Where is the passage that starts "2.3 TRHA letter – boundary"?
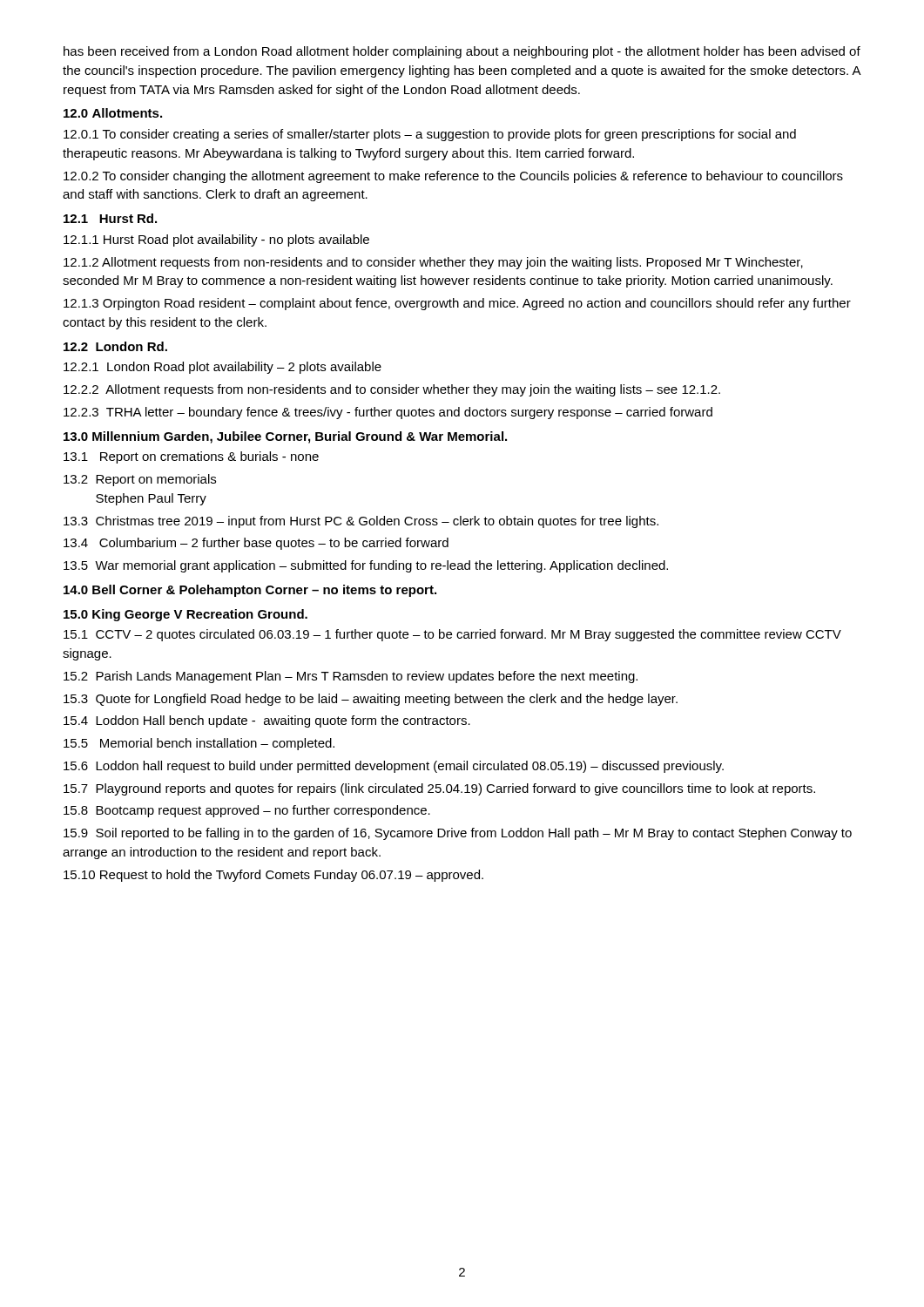 (388, 412)
